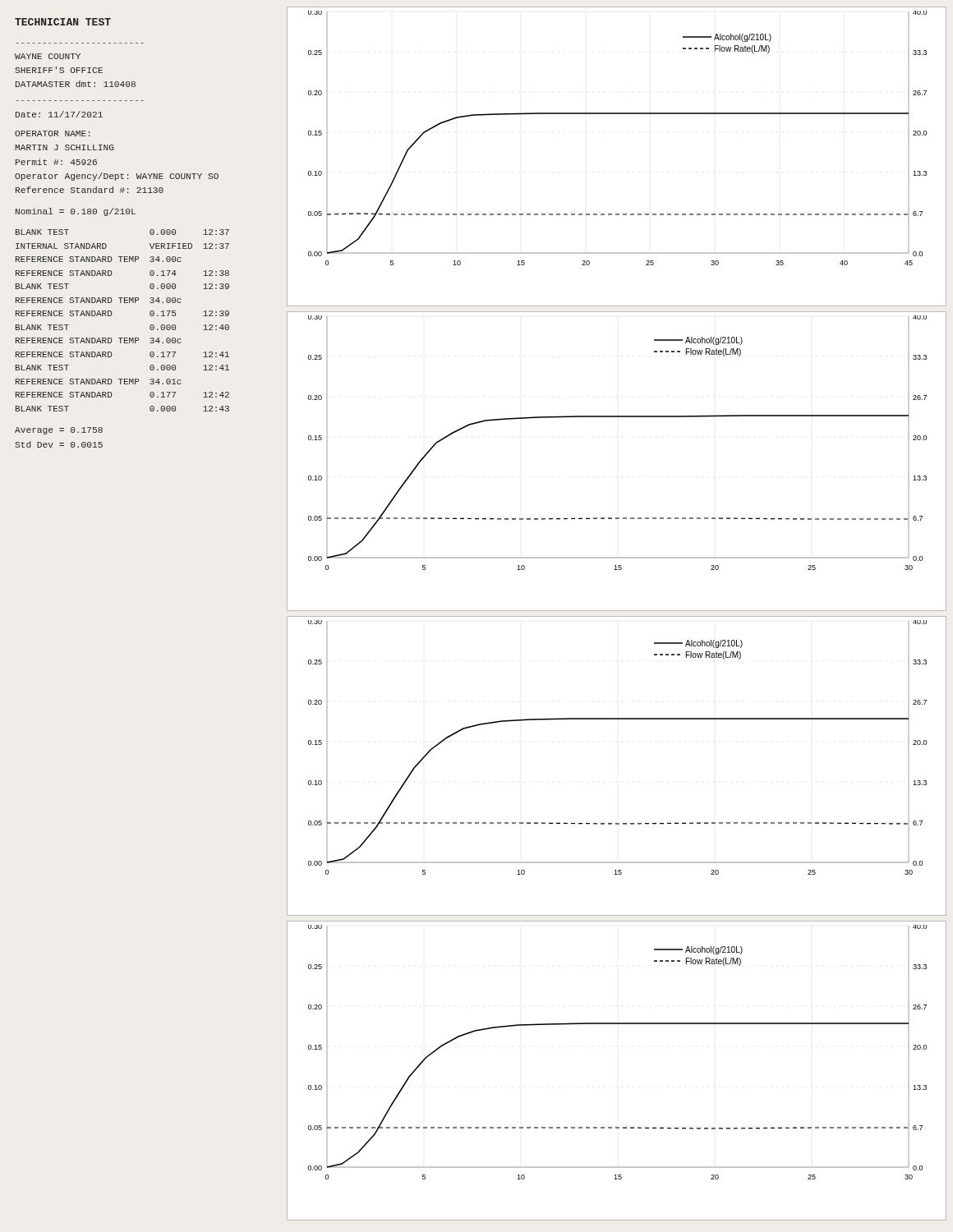Screen dimensions: 1232x953
Task: Find the text block containing "Average = 0.1758 Std Dev"
Action: tap(59, 438)
